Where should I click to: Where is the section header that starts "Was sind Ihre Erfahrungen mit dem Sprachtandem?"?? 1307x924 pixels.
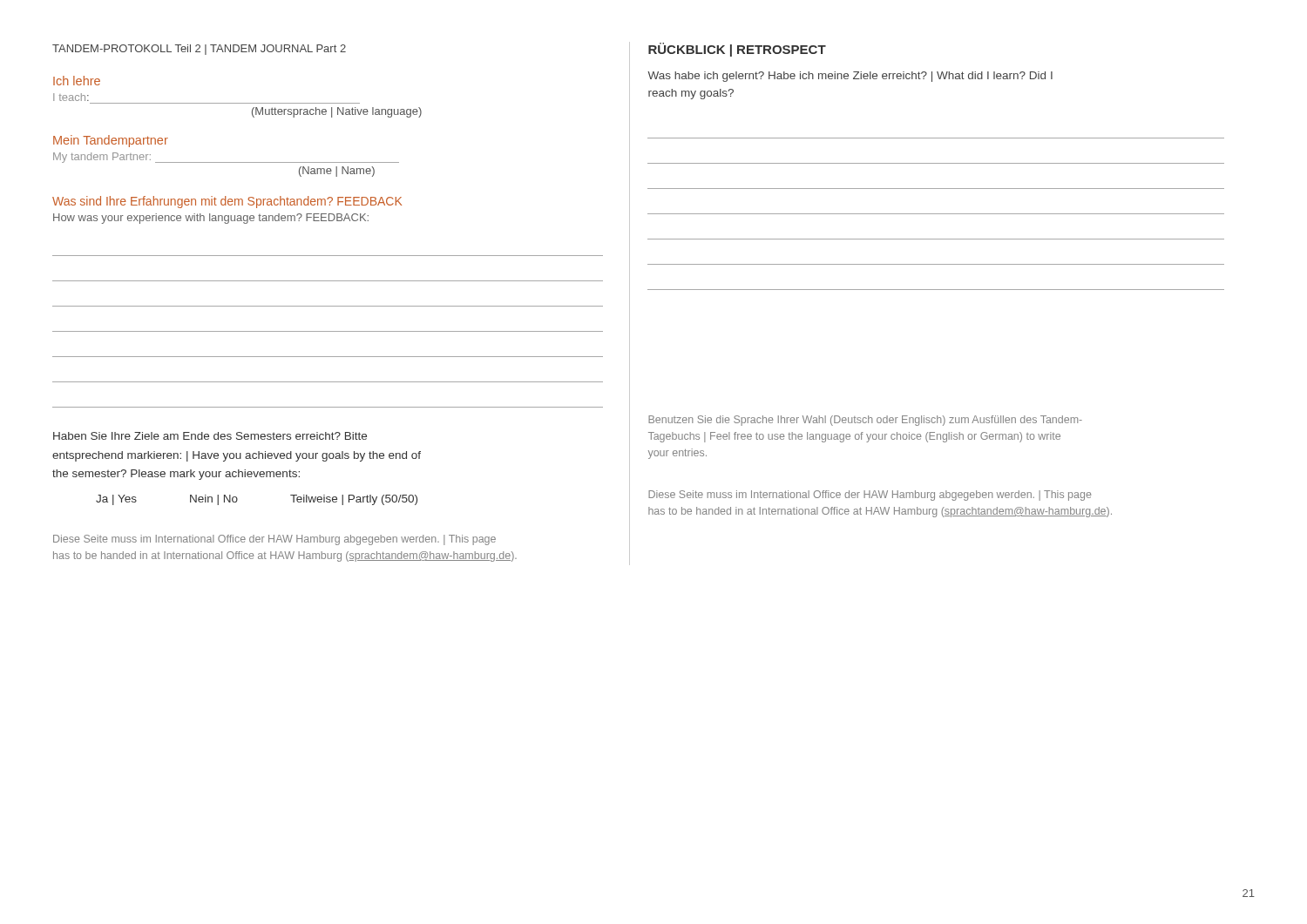pyautogui.click(x=227, y=201)
